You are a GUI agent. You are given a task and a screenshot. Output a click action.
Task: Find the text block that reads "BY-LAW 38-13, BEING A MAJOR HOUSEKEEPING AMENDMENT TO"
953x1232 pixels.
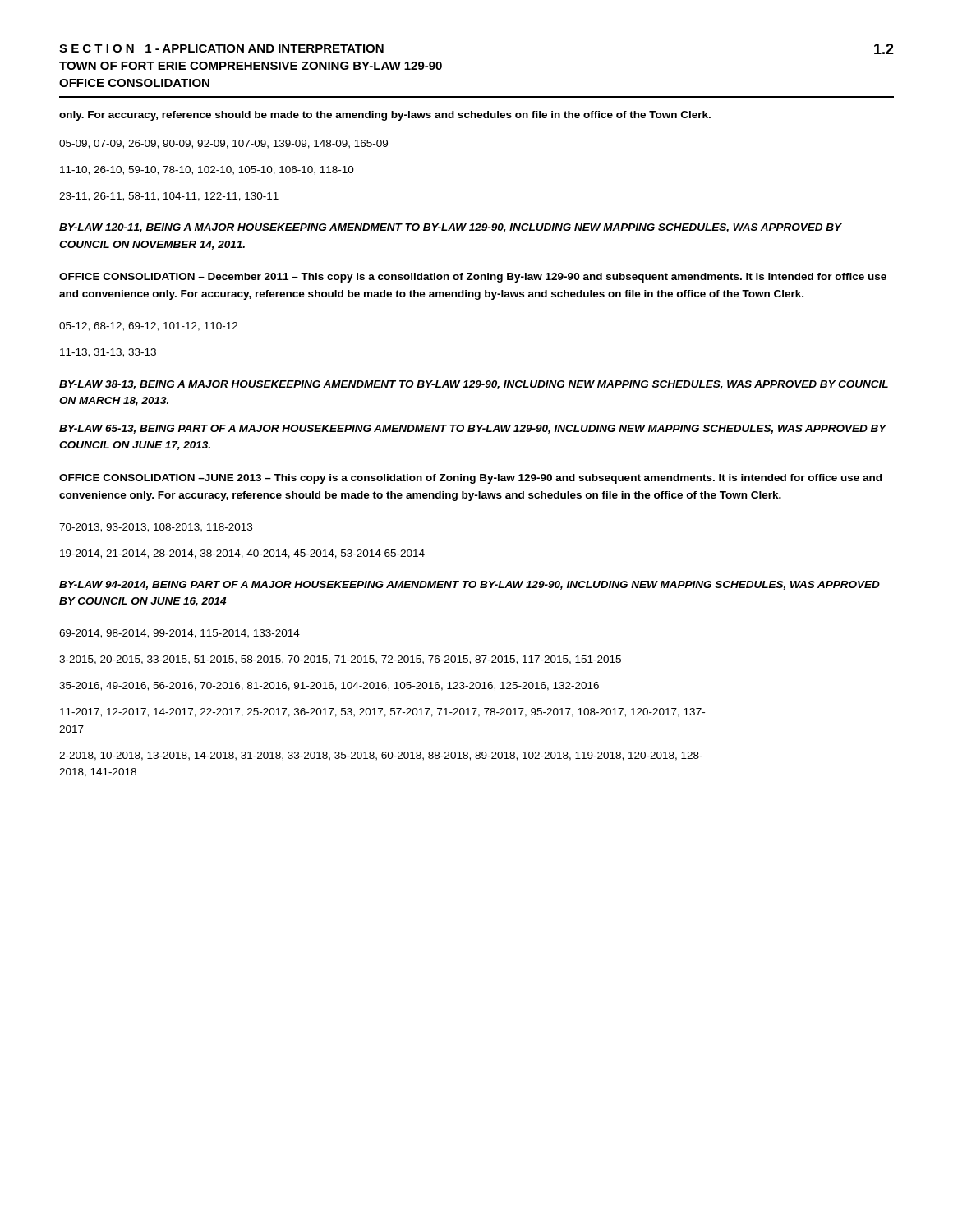click(x=474, y=392)
